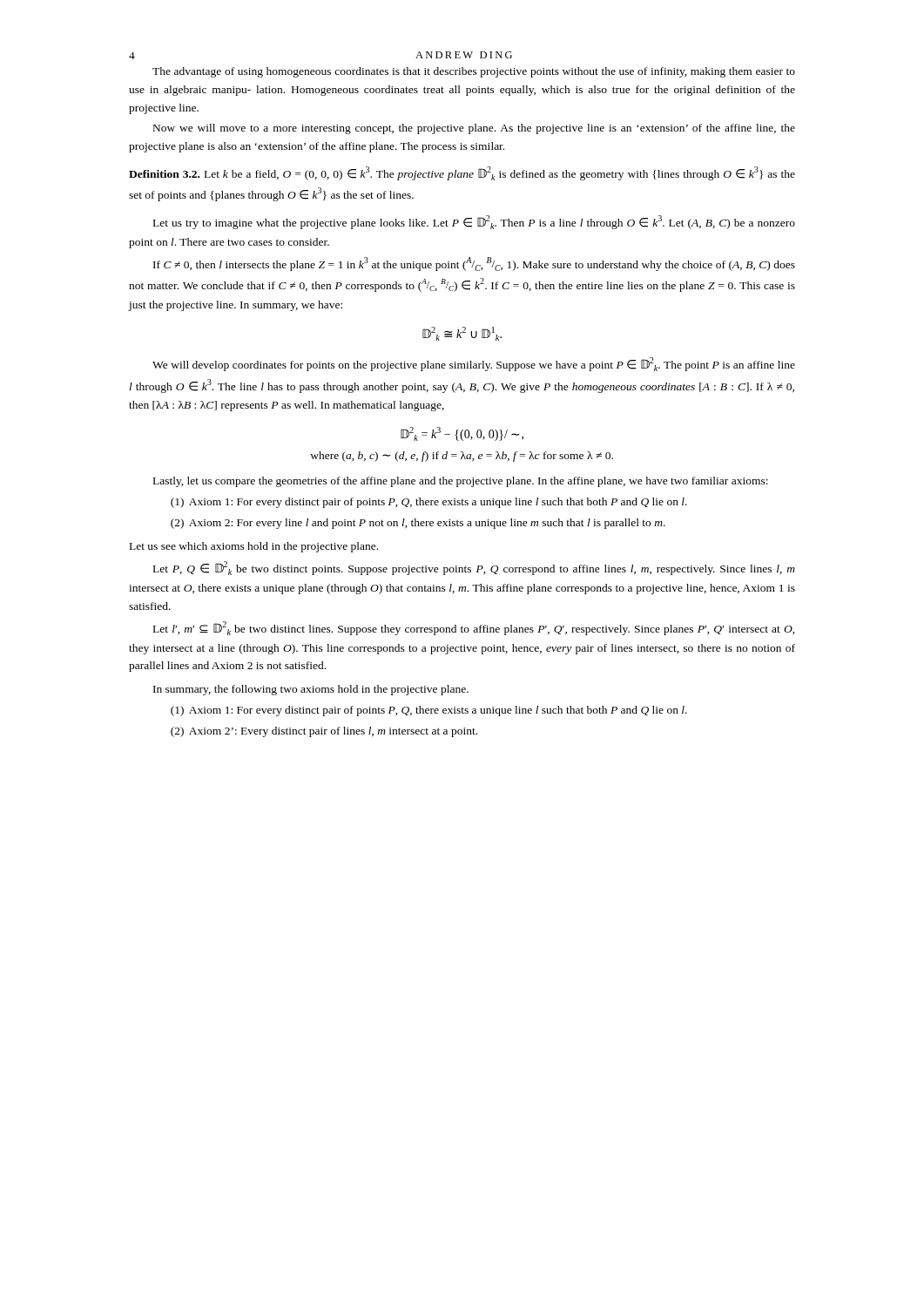
Task: Navigate to the text block starting "Let l′, m′ ⊆ 𝔻2k be two distinct"
Action: 462,647
